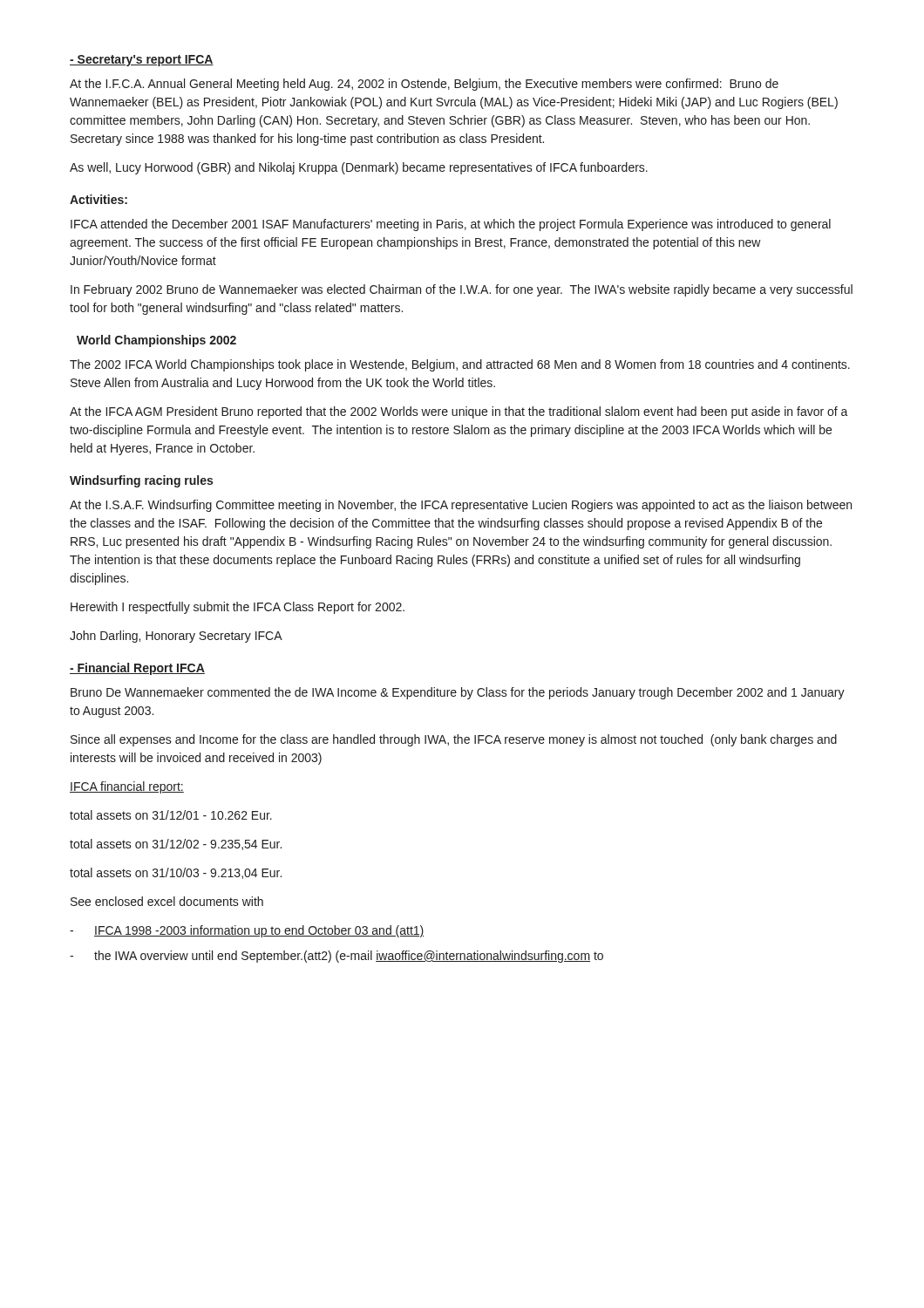Select the text block that says "At the IFCA"

(x=459, y=430)
